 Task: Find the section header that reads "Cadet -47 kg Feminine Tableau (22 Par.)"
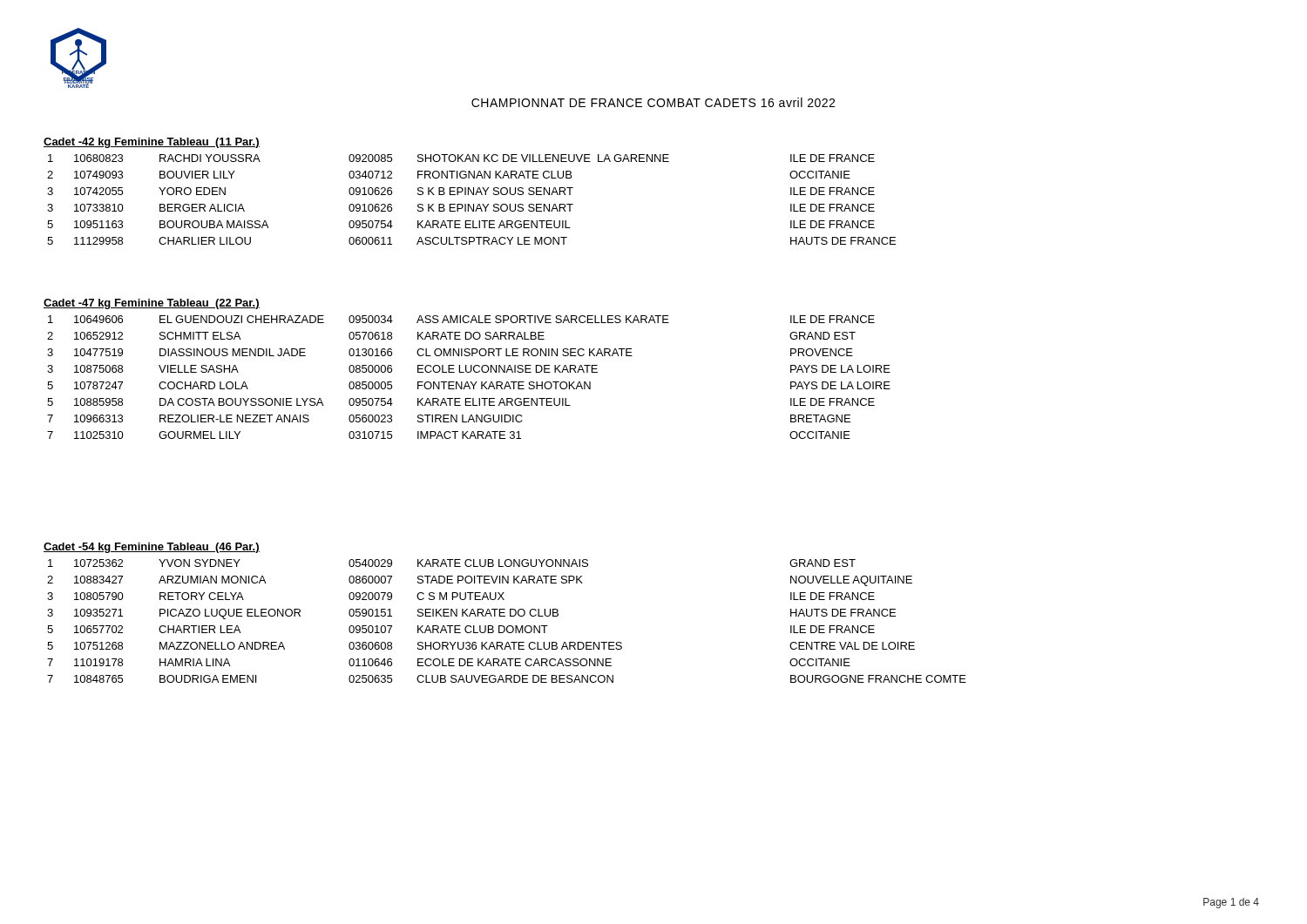pyautogui.click(x=151, y=303)
